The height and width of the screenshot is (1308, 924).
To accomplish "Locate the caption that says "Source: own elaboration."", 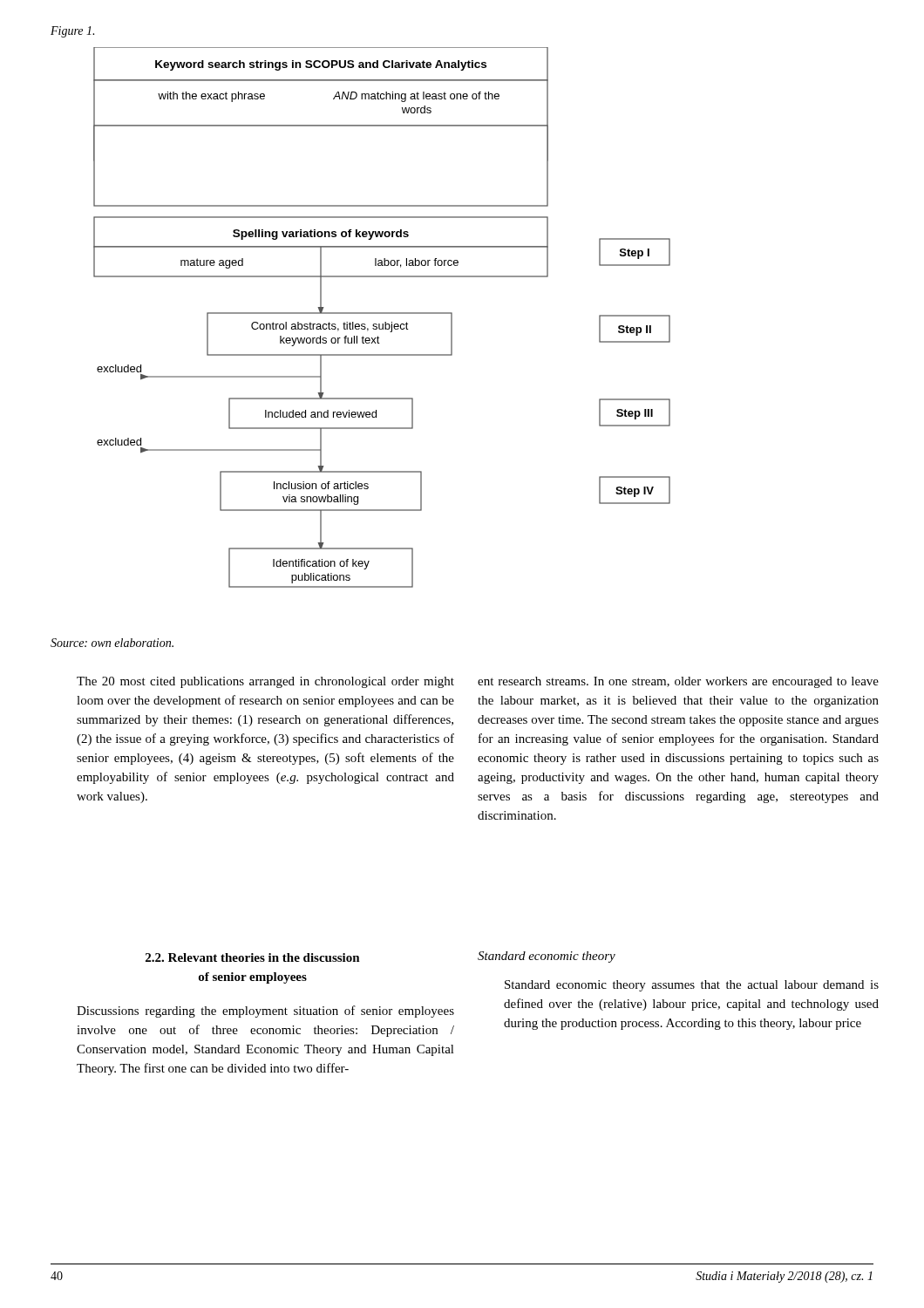I will pos(113,643).
